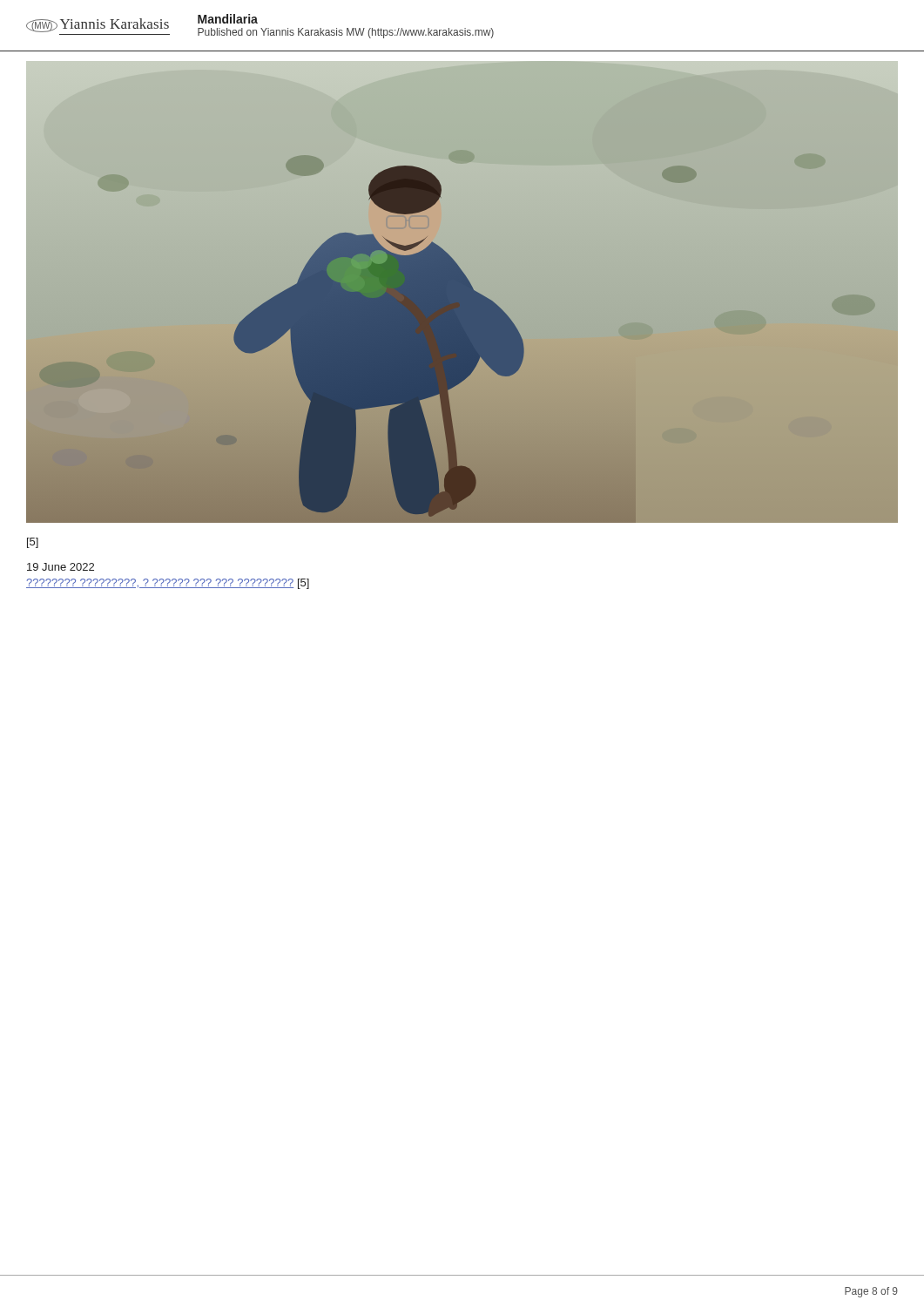Select the photo
Screen dimensions: 1307x924
[x=462, y=292]
